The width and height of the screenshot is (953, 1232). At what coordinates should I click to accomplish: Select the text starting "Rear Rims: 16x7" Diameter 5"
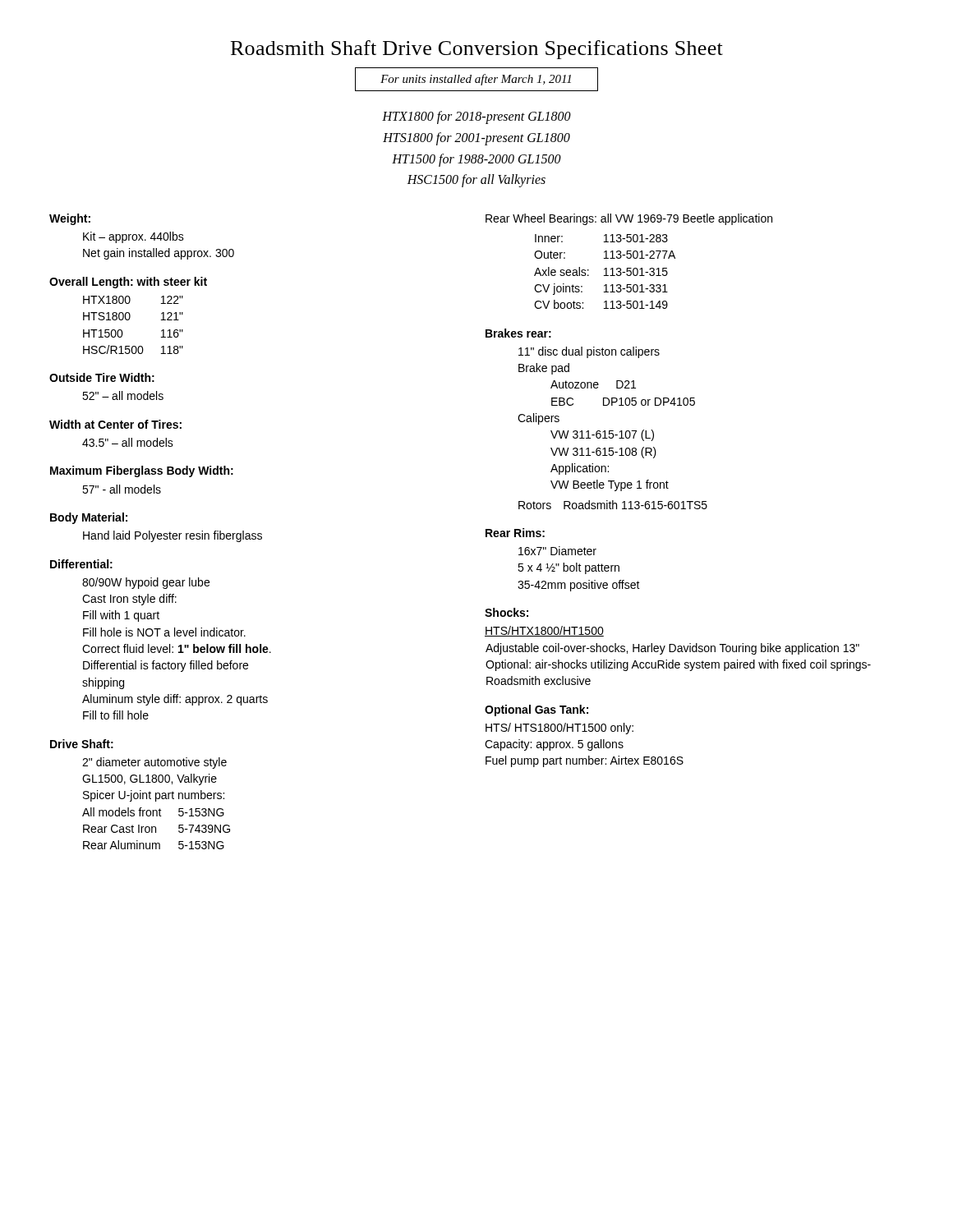(x=515, y=533)
